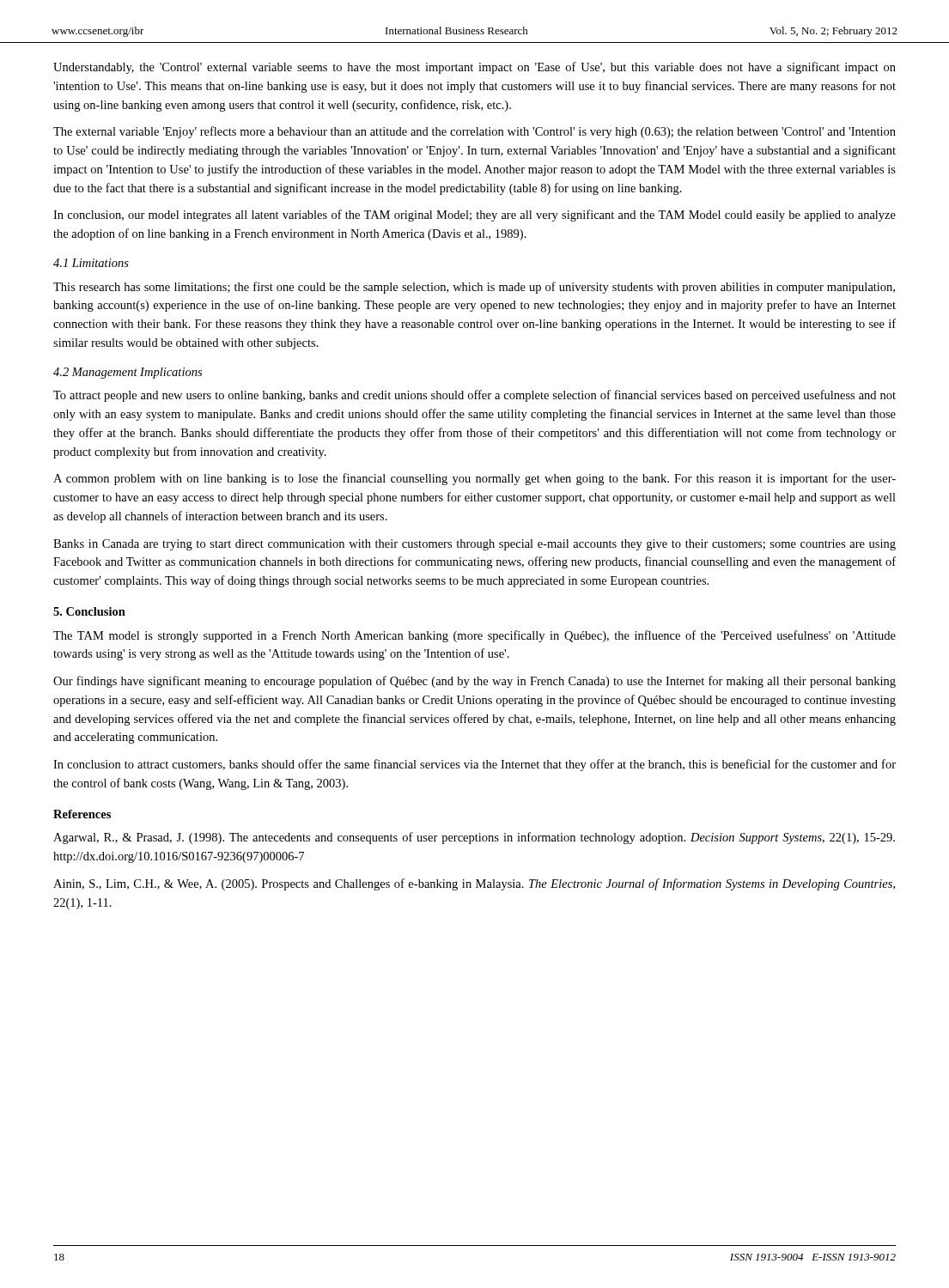
Task: Locate the text starting "Understandably, the 'Control'"
Action: pos(474,86)
